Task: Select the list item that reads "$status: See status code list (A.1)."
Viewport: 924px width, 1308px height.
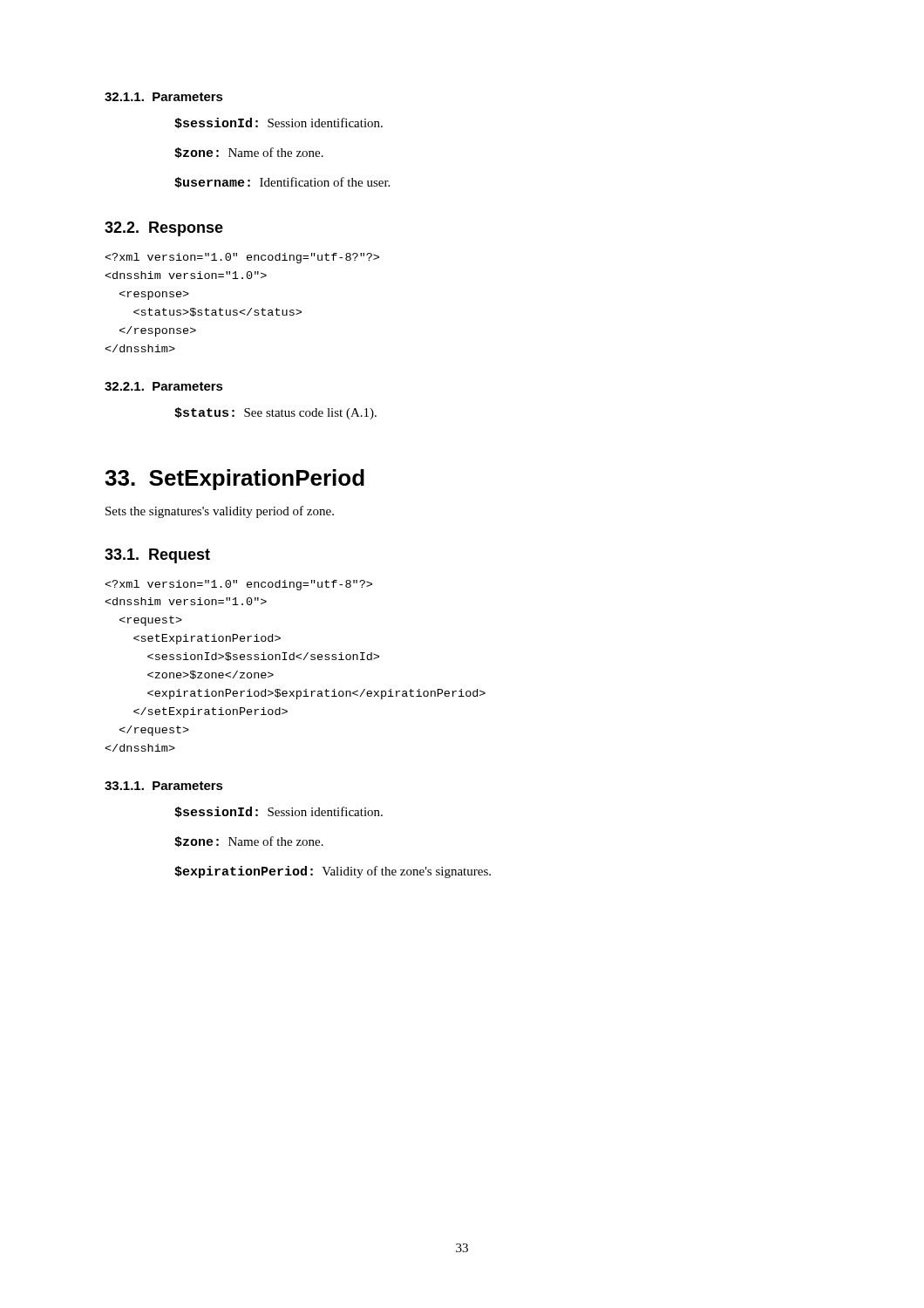Action: click(276, 413)
